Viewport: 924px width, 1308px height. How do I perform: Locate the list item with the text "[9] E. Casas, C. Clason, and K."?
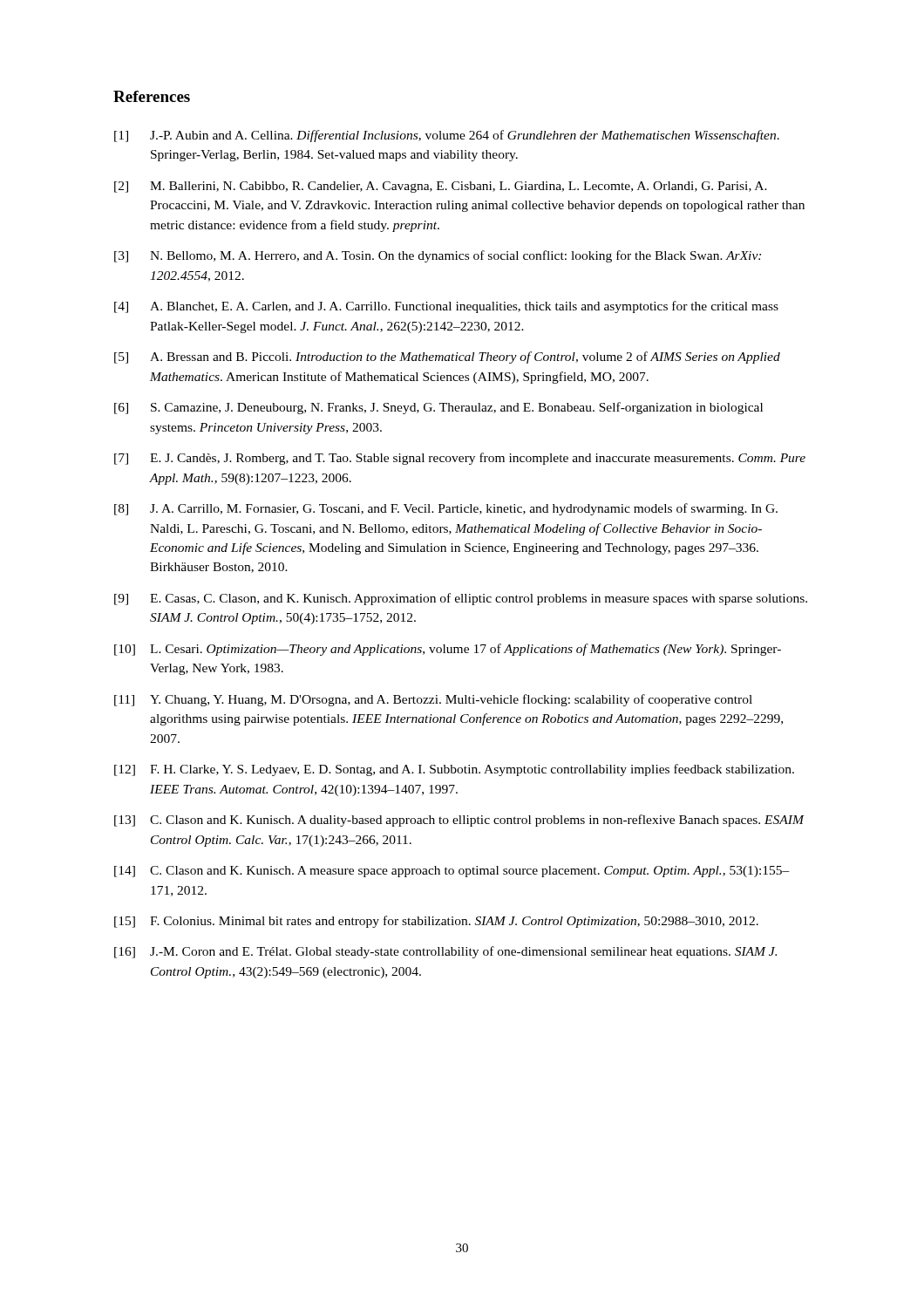pyautogui.click(x=462, y=608)
